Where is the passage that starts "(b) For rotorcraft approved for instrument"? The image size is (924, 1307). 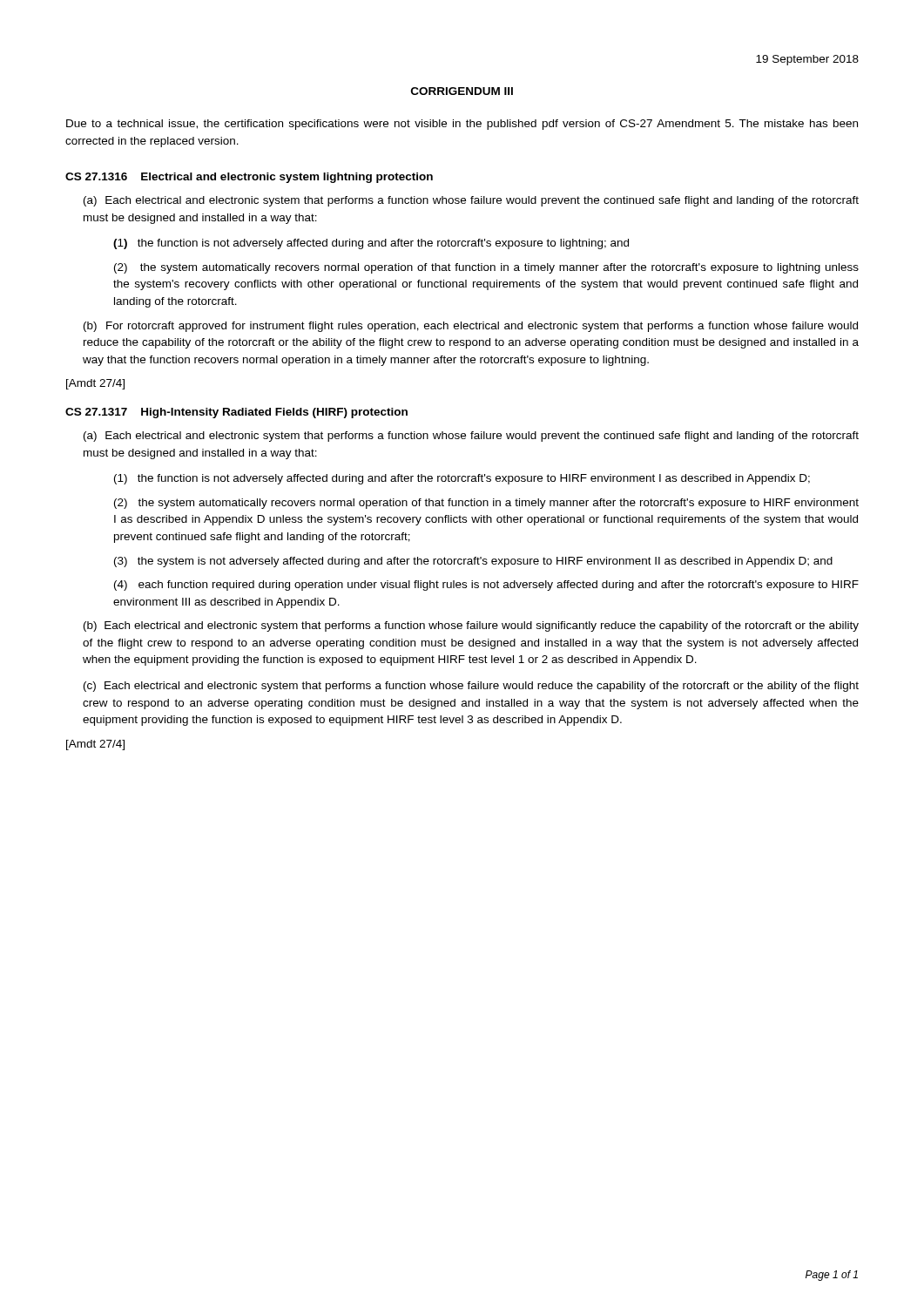[x=471, y=342]
